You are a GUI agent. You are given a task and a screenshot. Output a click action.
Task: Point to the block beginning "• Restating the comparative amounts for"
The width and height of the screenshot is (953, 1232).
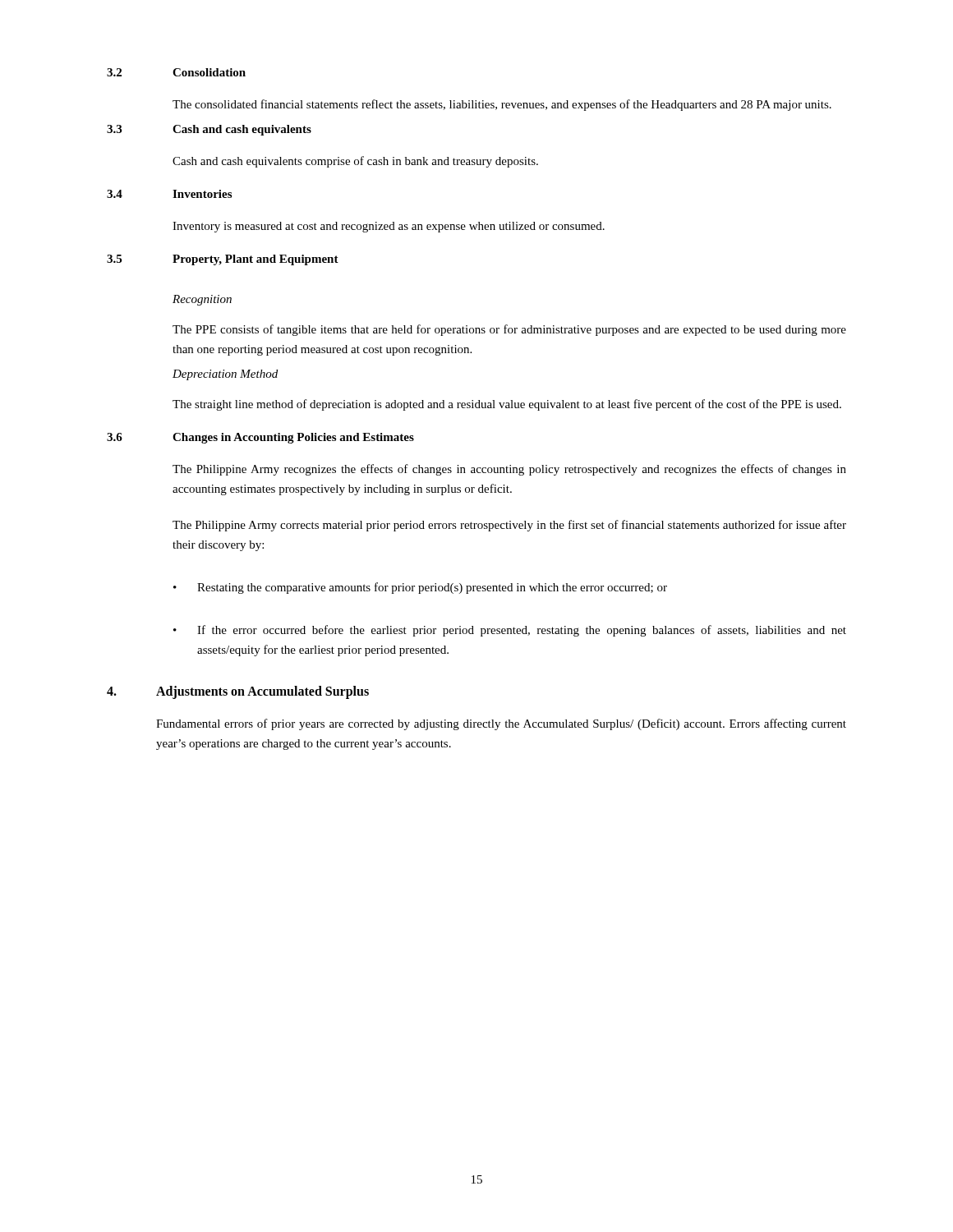pos(509,587)
